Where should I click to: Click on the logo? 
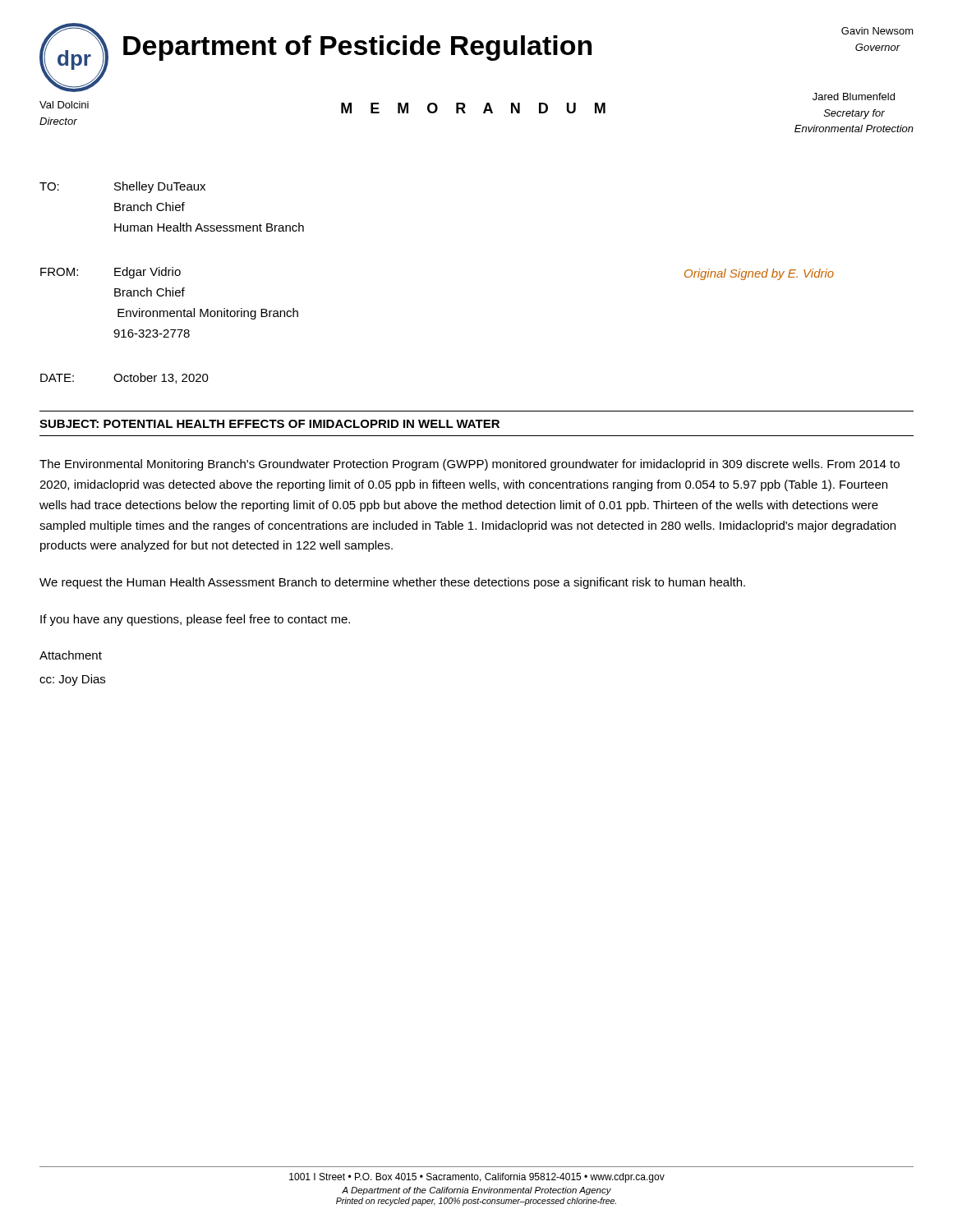[74, 58]
